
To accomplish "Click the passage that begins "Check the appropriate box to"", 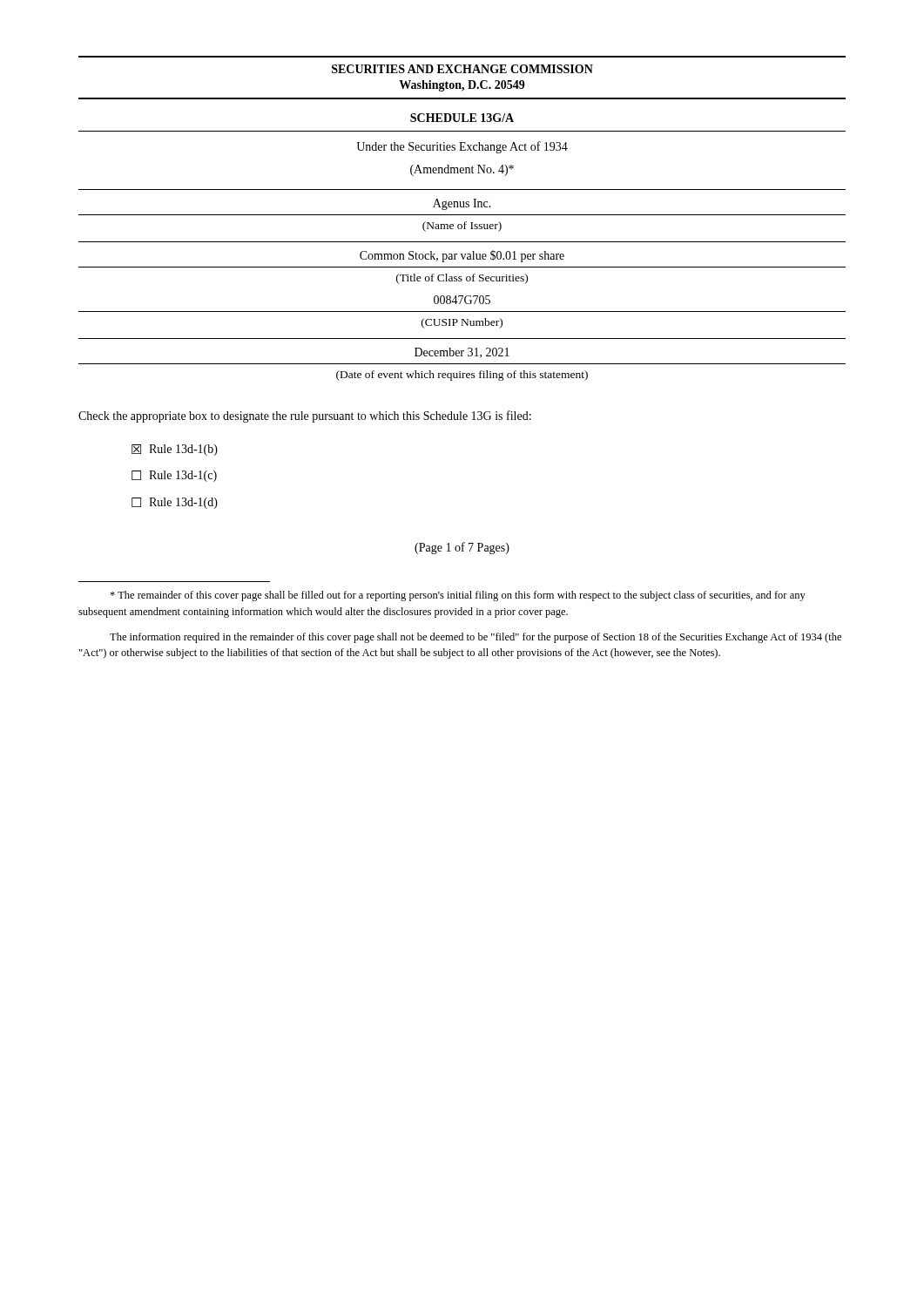I will [x=305, y=416].
